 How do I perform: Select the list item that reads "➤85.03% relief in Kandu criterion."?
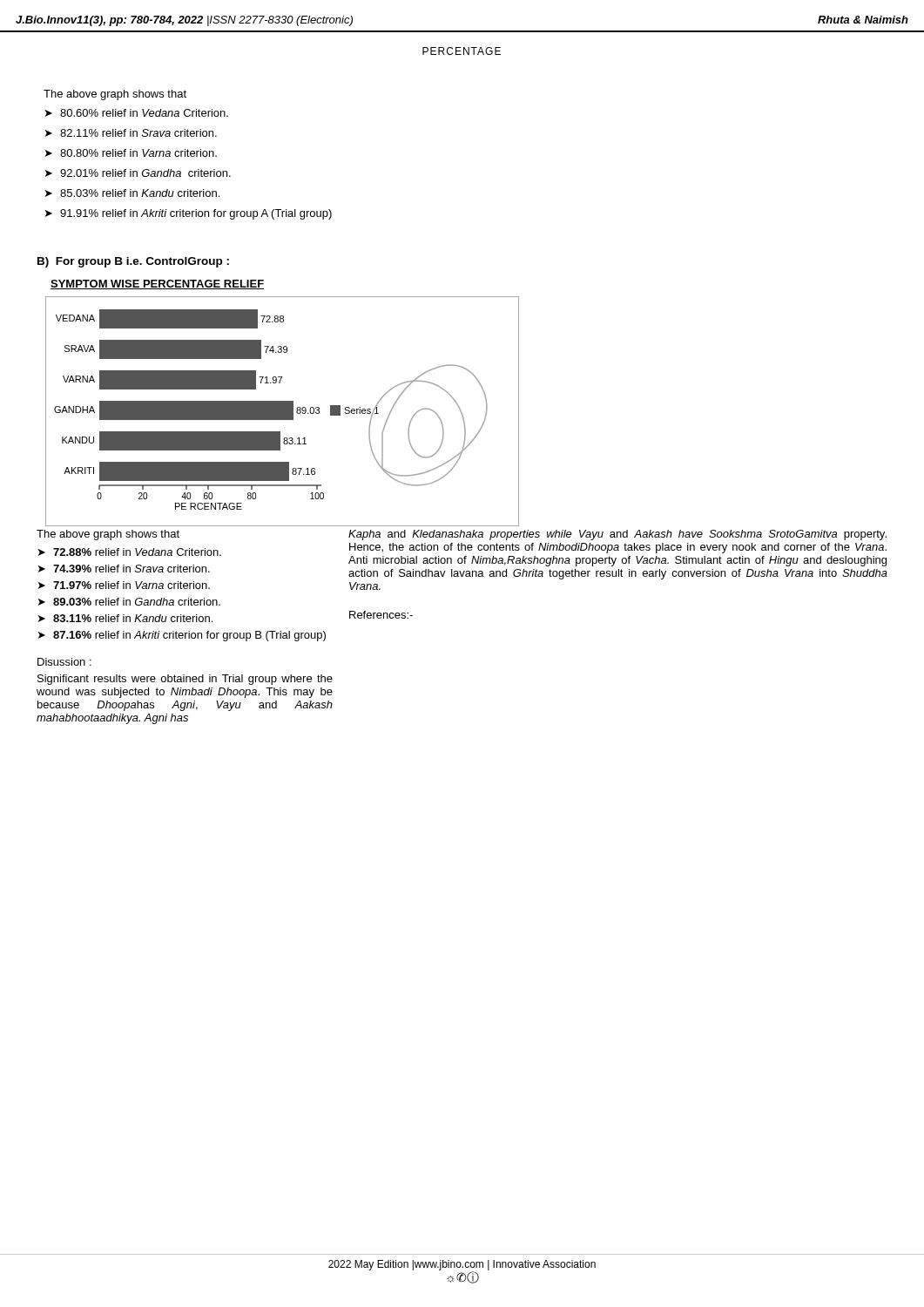pyautogui.click(x=132, y=193)
